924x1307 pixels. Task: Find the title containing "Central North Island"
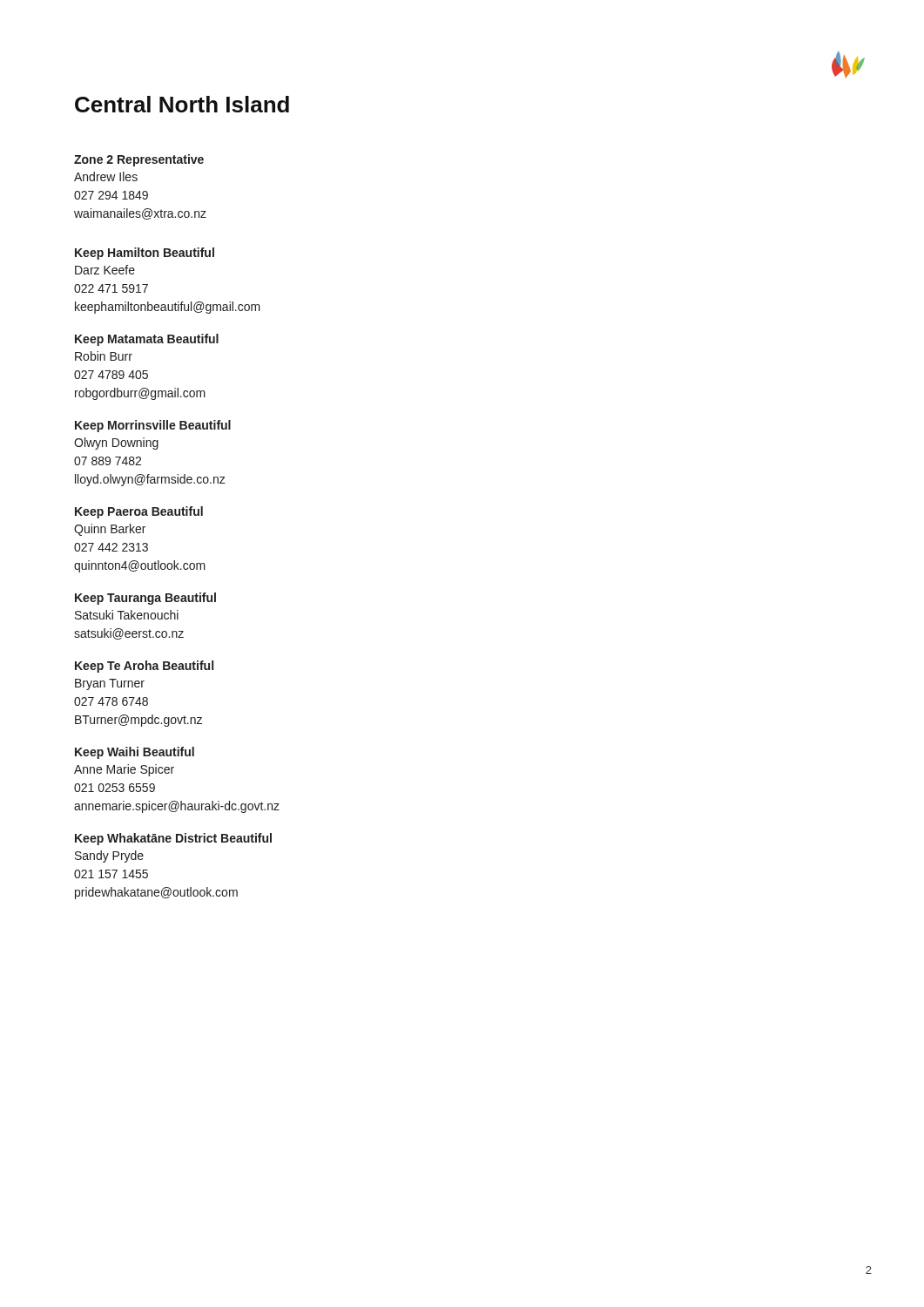(182, 105)
